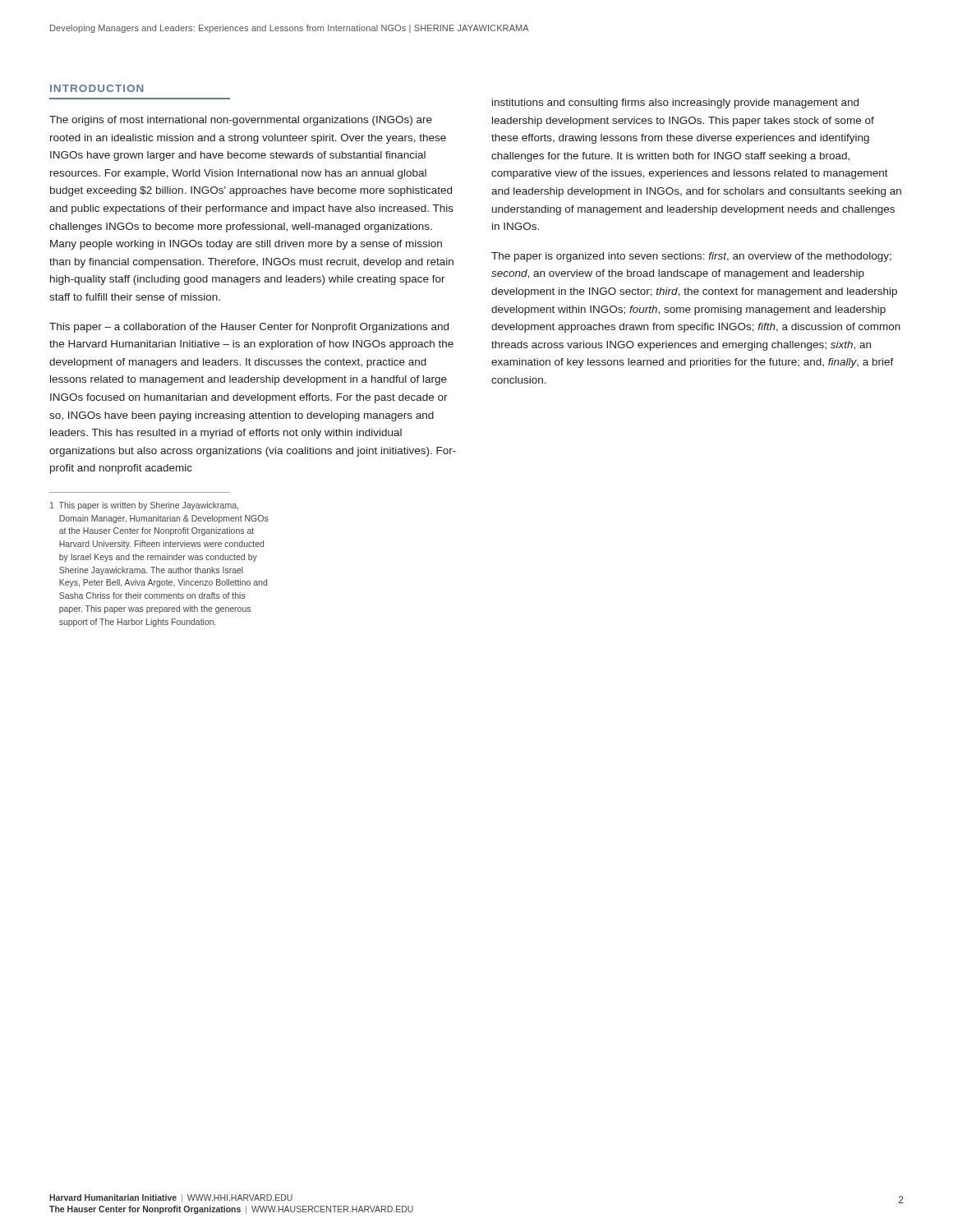Screen dimensions: 1232x953
Task: Point to the block starting "The origins of most international non-governmental"
Action: coord(252,208)
